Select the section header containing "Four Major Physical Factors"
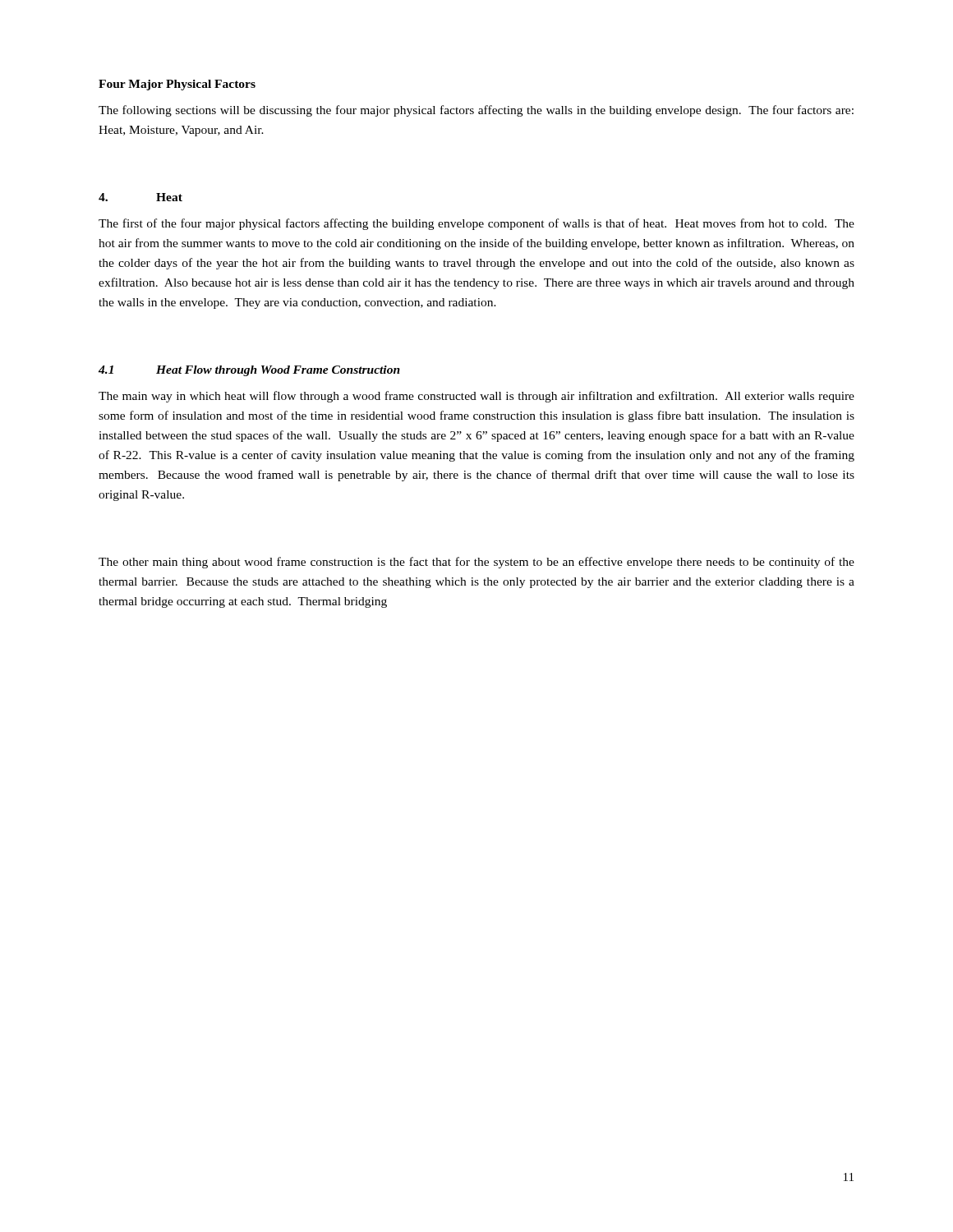Screen dimensions: 1232x953 [177, 83]
